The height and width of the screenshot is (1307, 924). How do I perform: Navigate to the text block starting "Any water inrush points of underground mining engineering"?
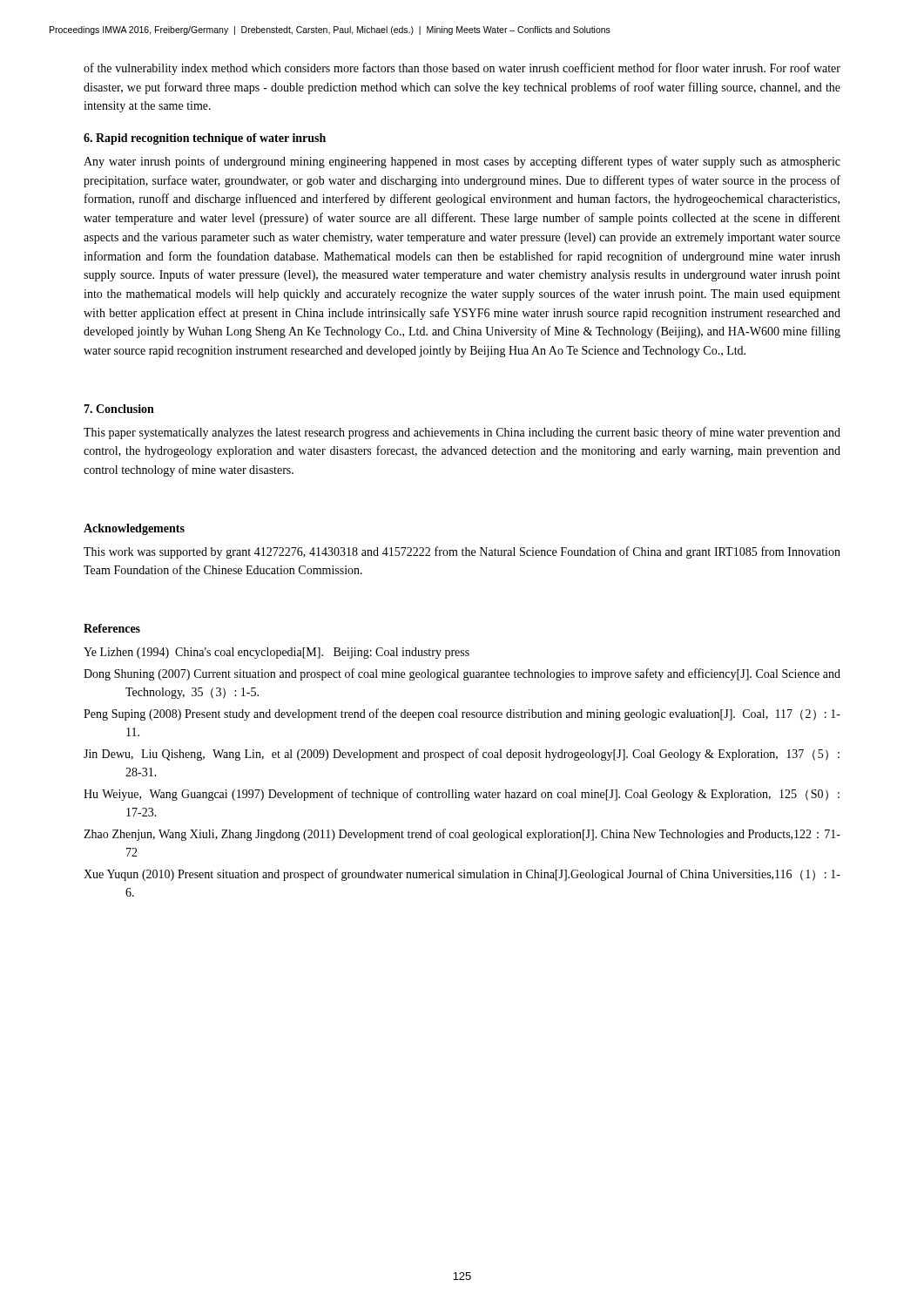tap(462, 256)
